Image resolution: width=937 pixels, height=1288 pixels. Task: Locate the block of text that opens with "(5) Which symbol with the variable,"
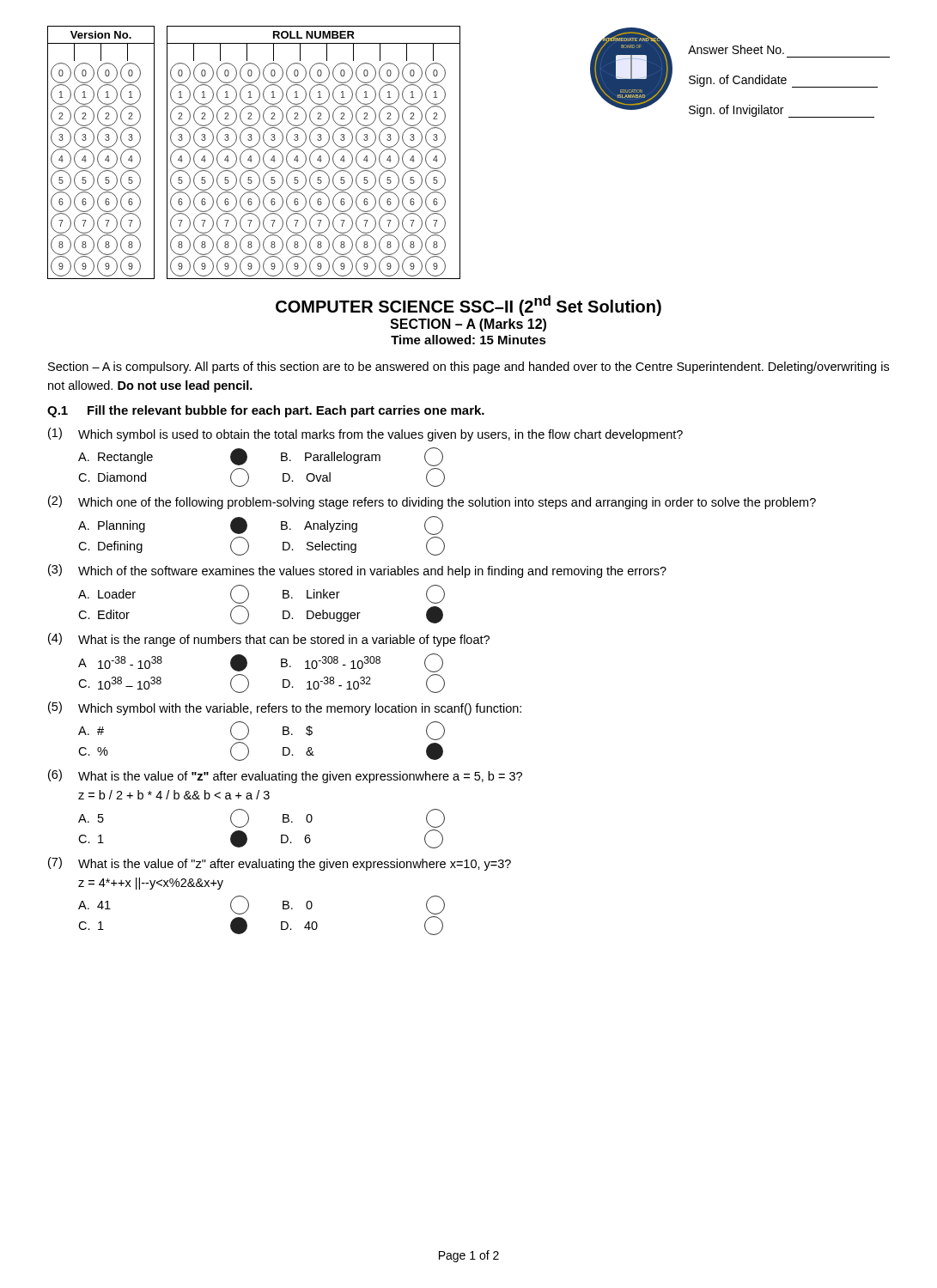[285, 708]
